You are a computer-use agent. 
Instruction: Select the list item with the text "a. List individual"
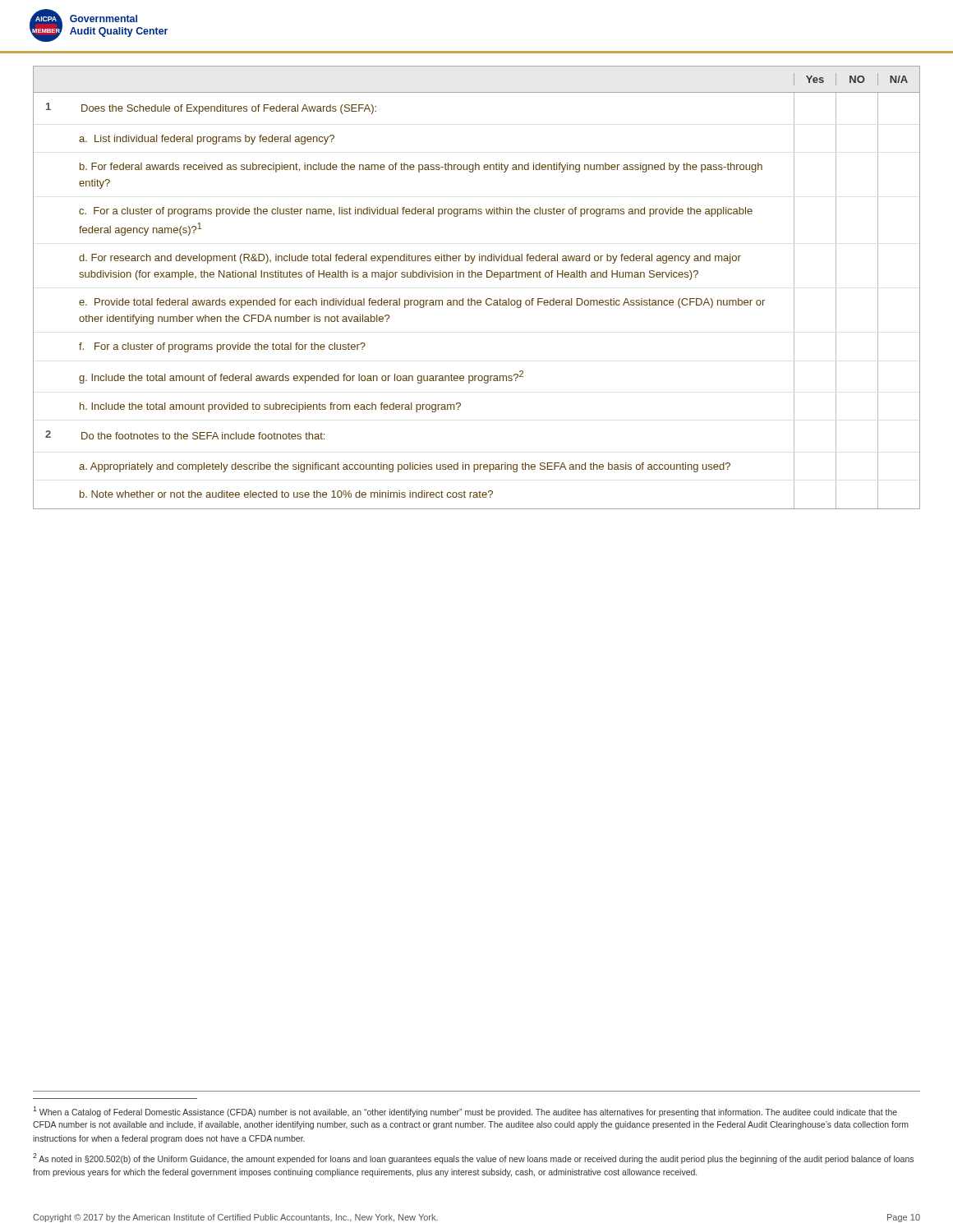pos(210,138)
